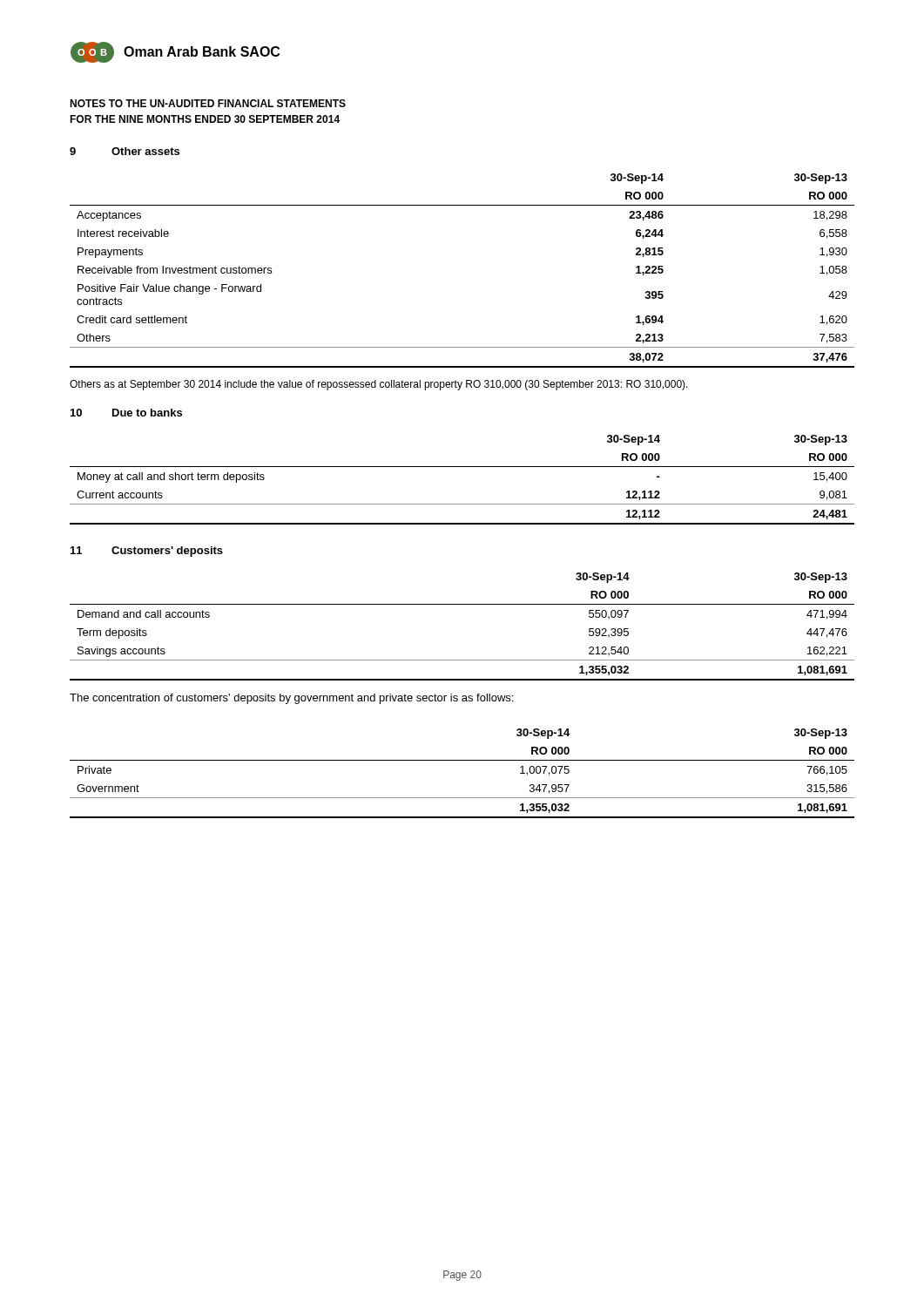
Task: Navigate to the element starting "NOTES TO THE UN-AUDITED FINANCIAL STATEMENTS"
Action: [x=208, y=112]
